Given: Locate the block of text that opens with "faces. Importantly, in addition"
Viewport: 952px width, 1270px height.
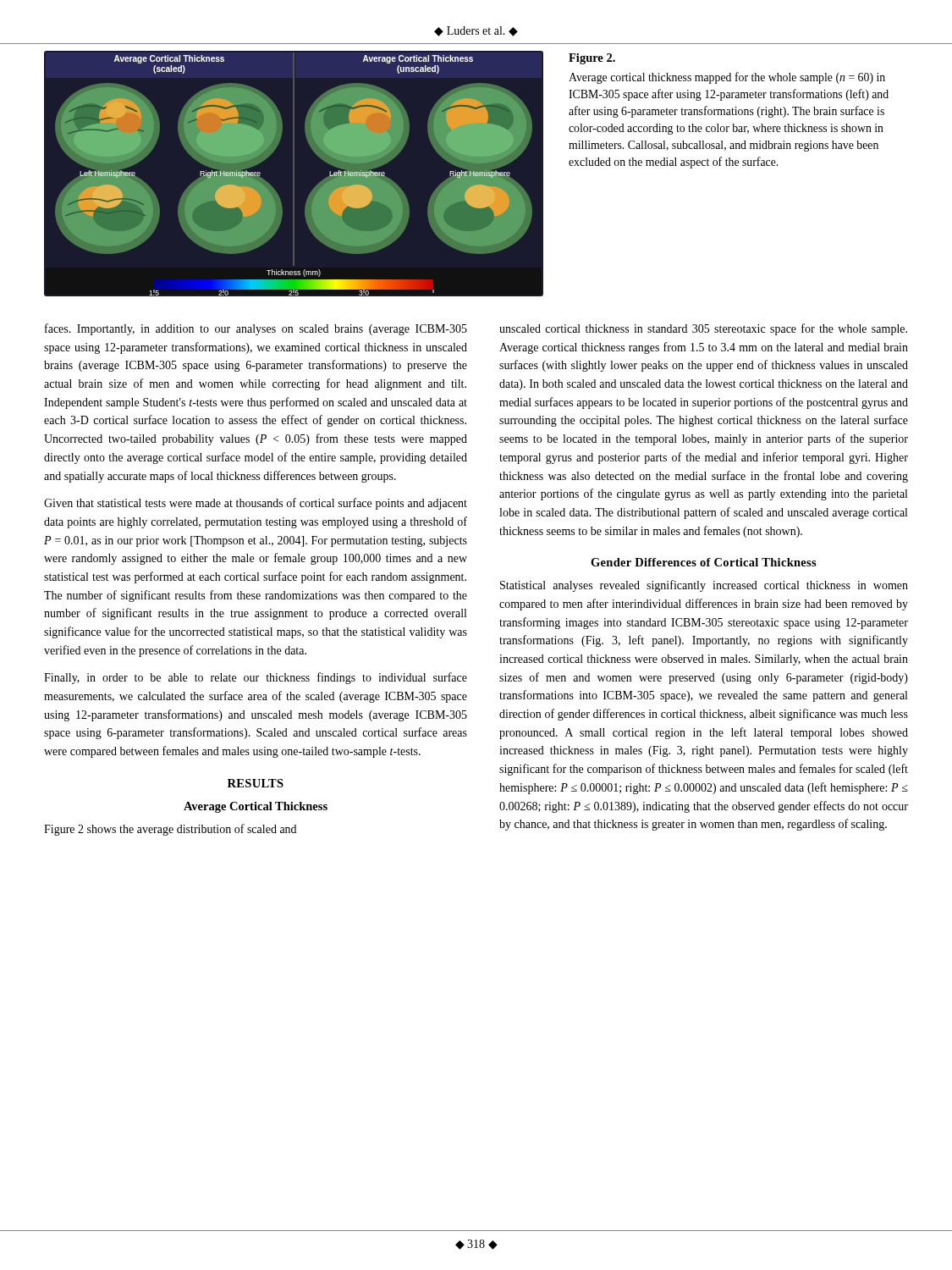Looking at the screenshot, I should (x=256, y=403).
